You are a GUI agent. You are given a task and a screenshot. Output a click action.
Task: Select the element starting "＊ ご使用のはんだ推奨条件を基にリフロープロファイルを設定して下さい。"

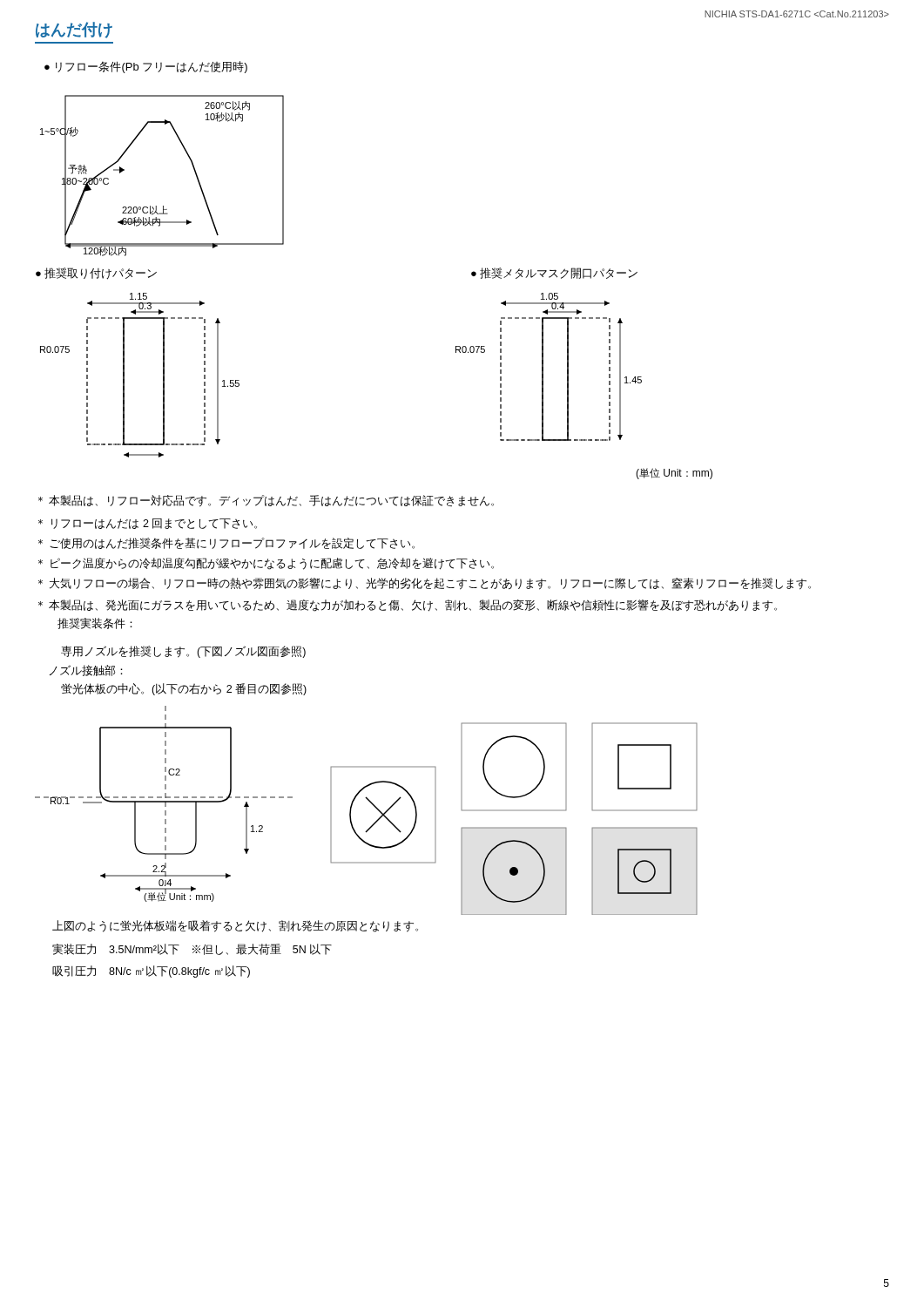coord(229,544)
